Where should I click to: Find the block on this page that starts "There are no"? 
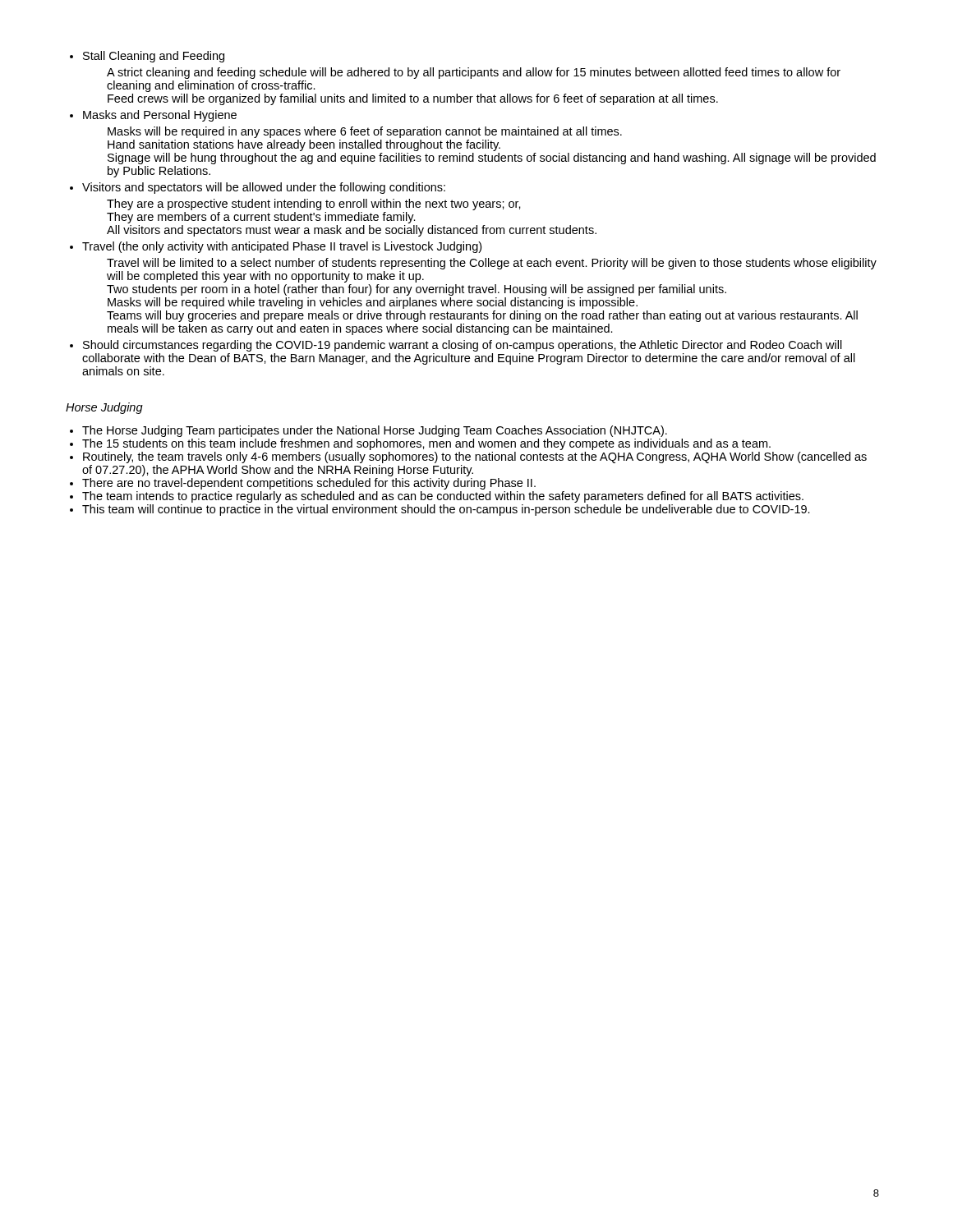[481, 483]
